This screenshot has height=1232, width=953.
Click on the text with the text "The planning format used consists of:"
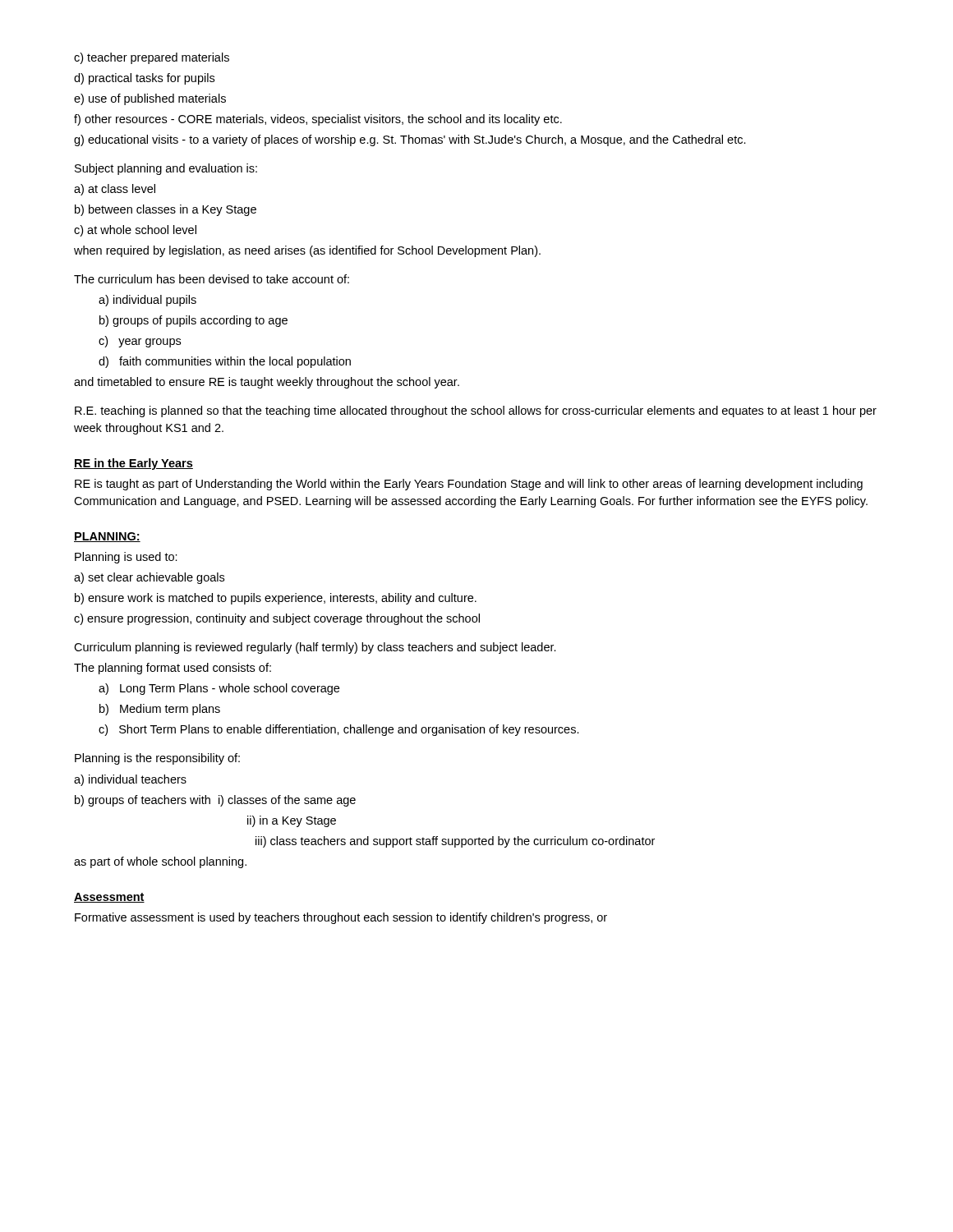173,668
